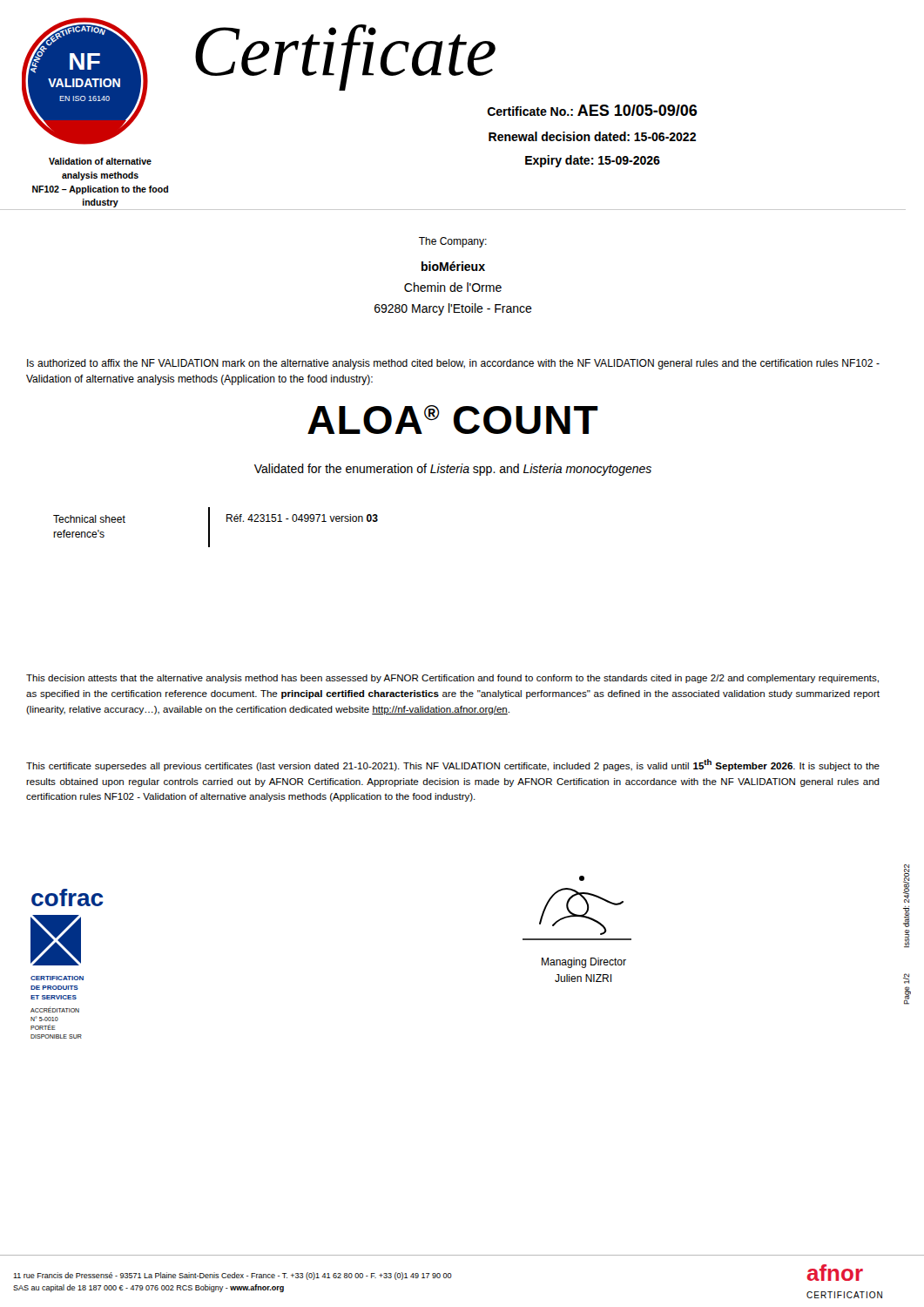Select the block starting "Is authorized to"

pos(453,371)
